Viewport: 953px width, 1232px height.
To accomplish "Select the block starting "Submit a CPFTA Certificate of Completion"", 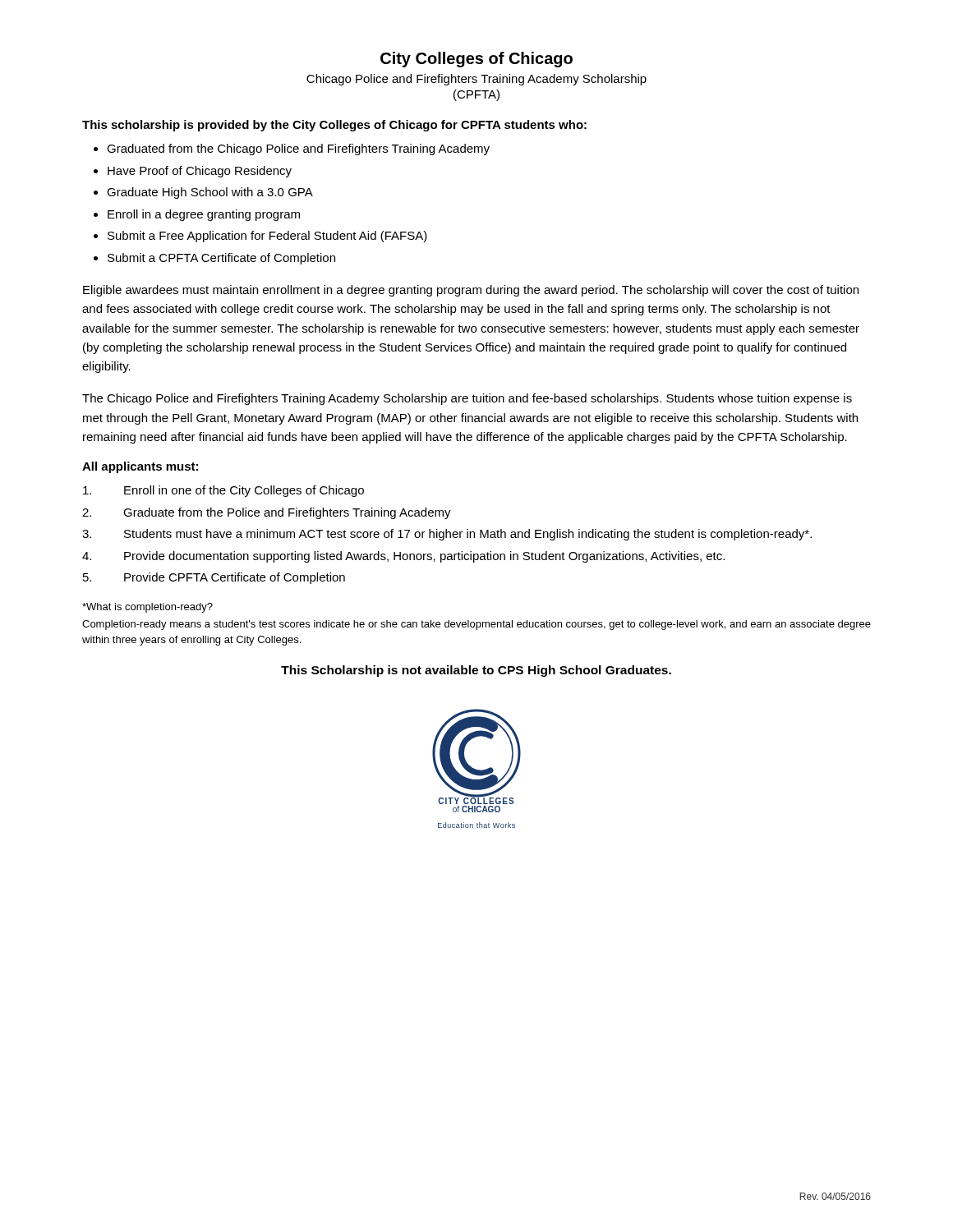I will 221,257.
